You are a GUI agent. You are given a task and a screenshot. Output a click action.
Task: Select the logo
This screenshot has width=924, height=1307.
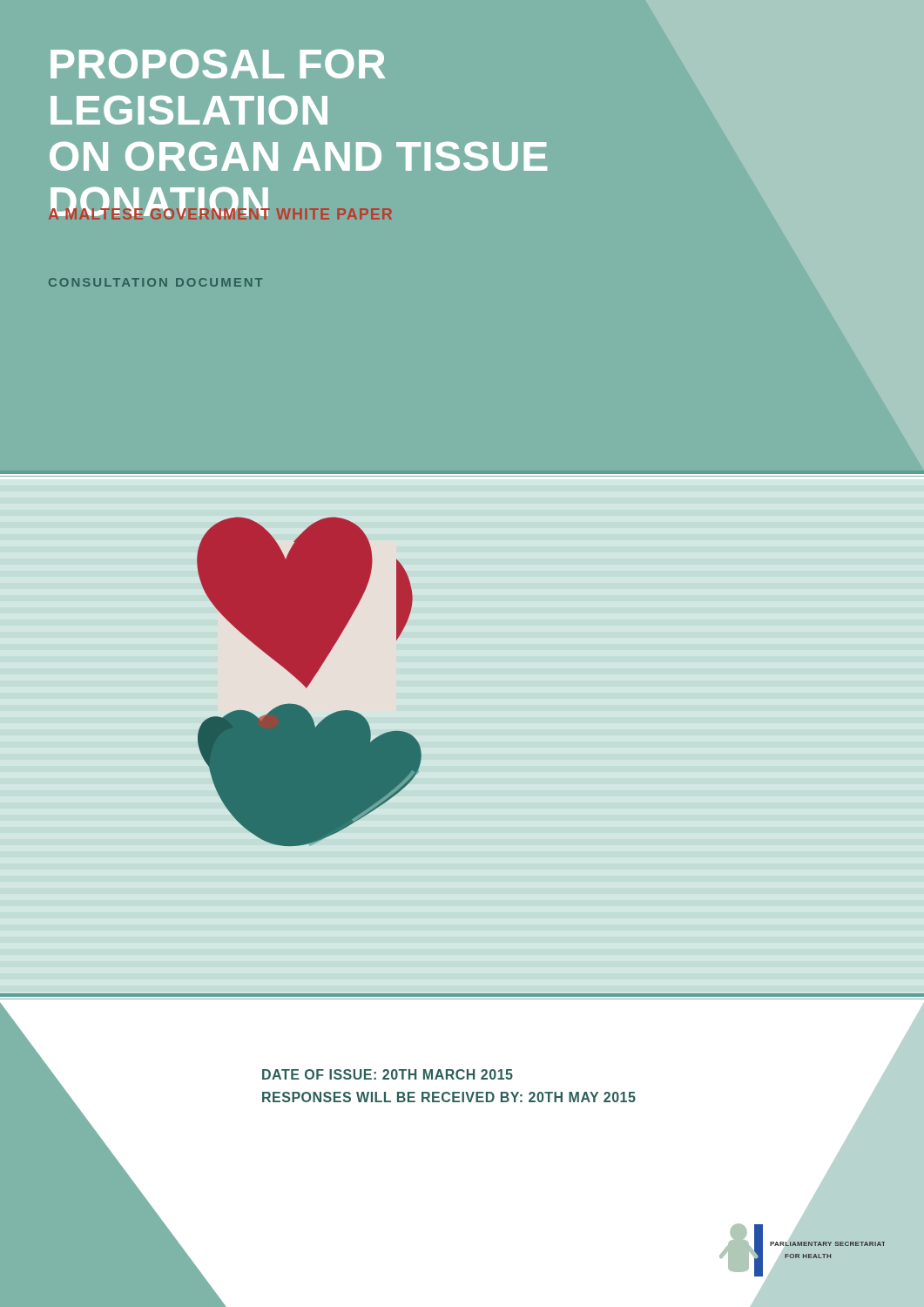tap(802, 1250)
